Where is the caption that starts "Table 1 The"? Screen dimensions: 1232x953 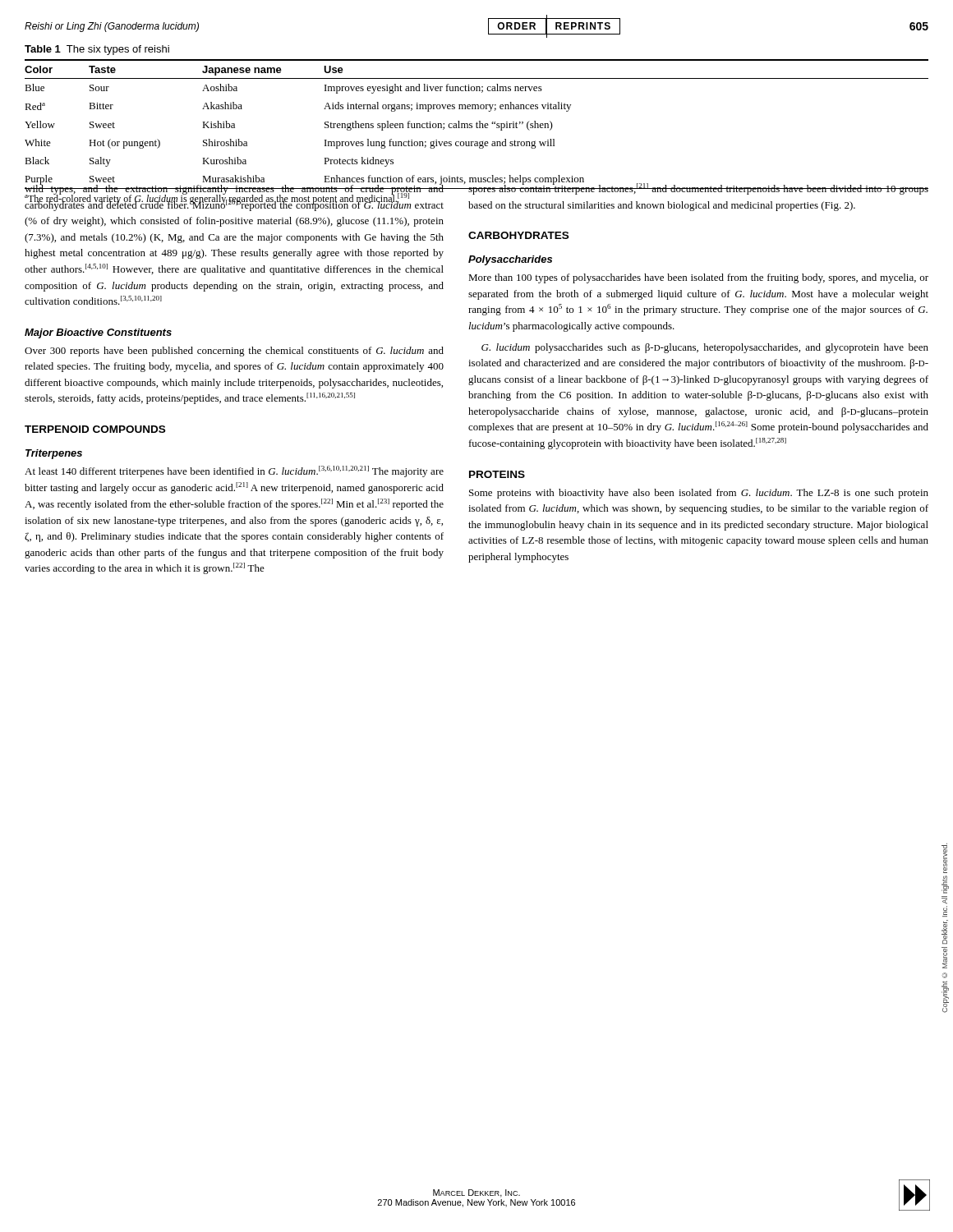click(x=97, y=49)
